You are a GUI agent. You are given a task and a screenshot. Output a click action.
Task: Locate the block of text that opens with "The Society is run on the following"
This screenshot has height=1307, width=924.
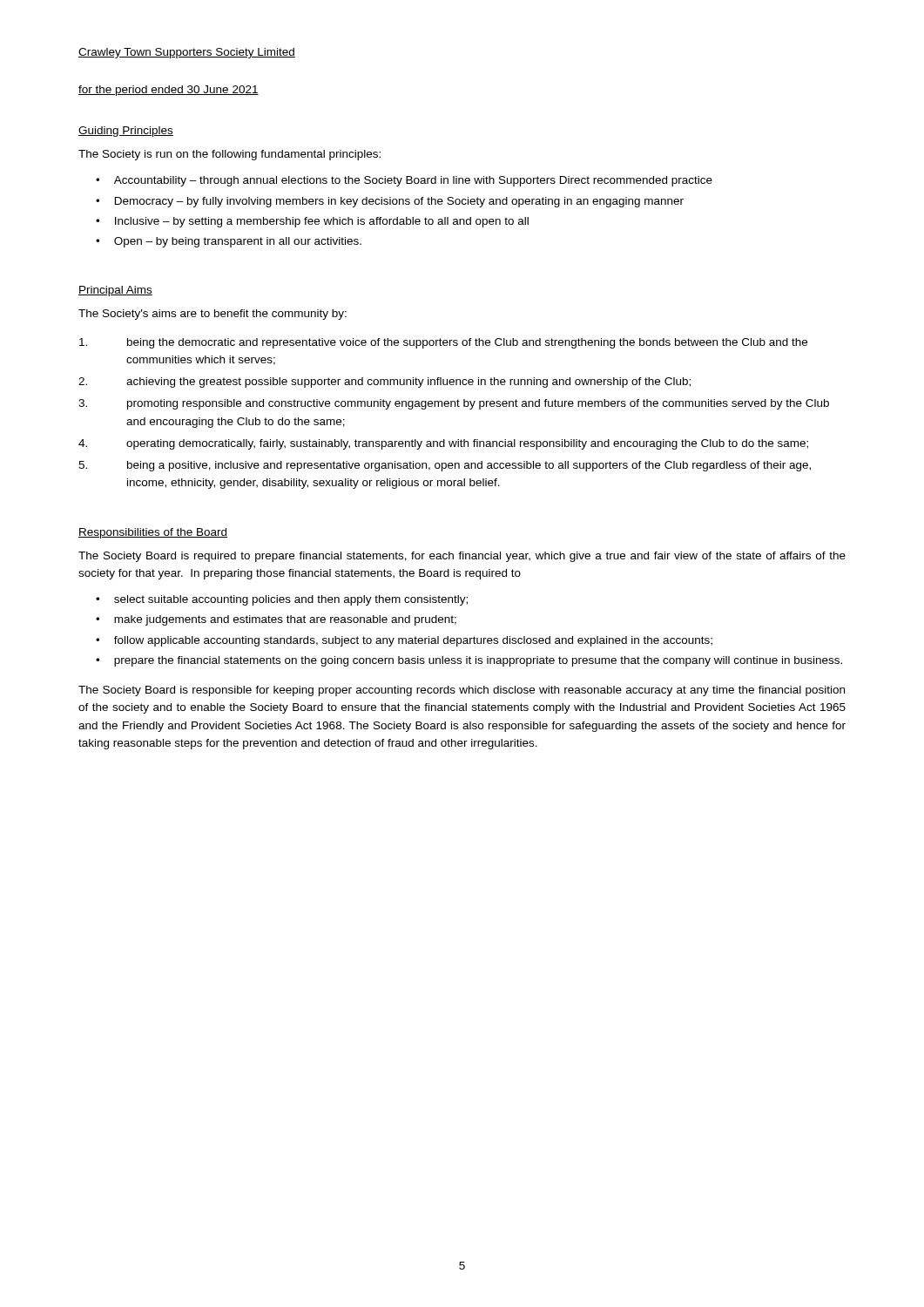230,154
